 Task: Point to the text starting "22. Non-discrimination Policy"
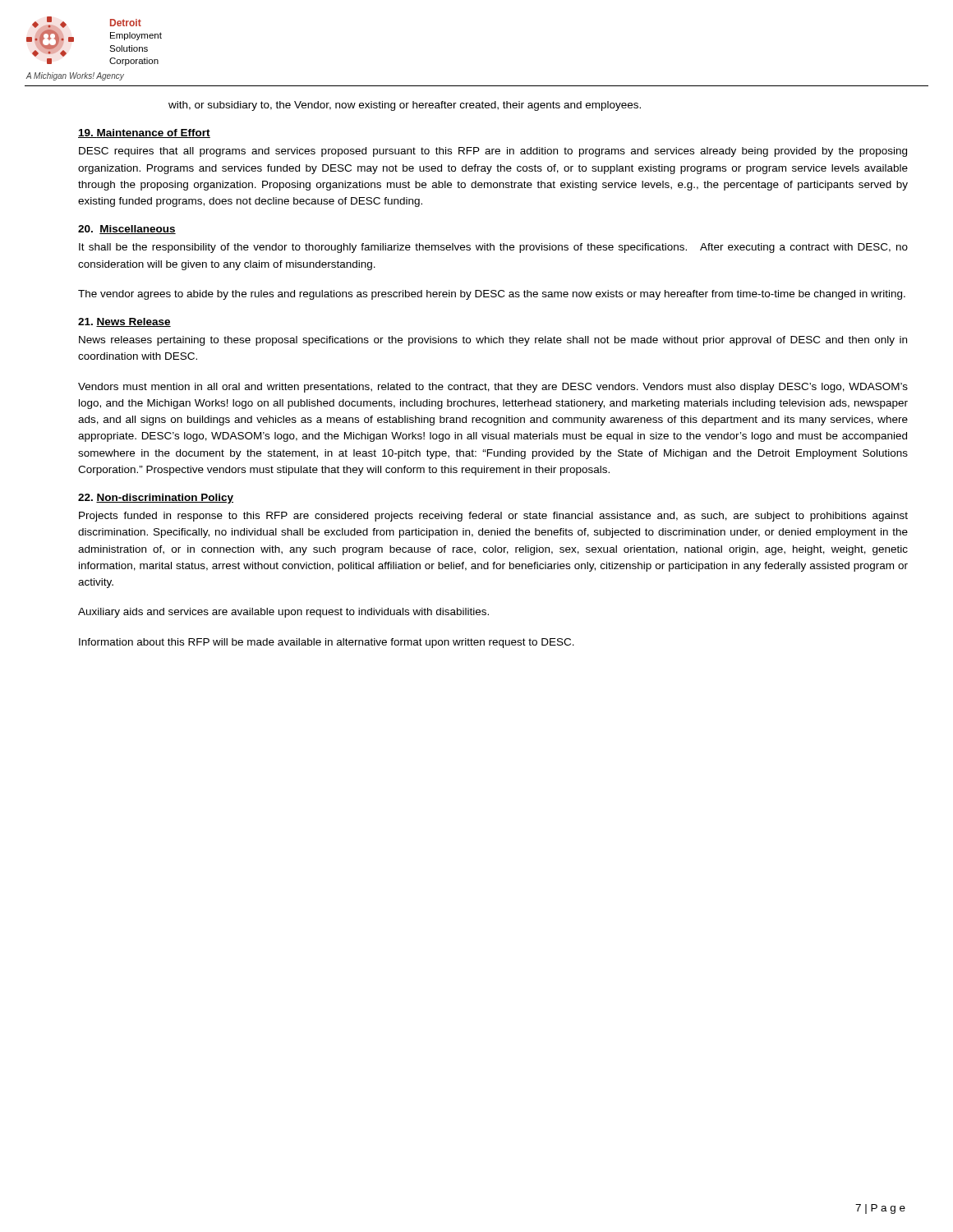pos(156,497)
